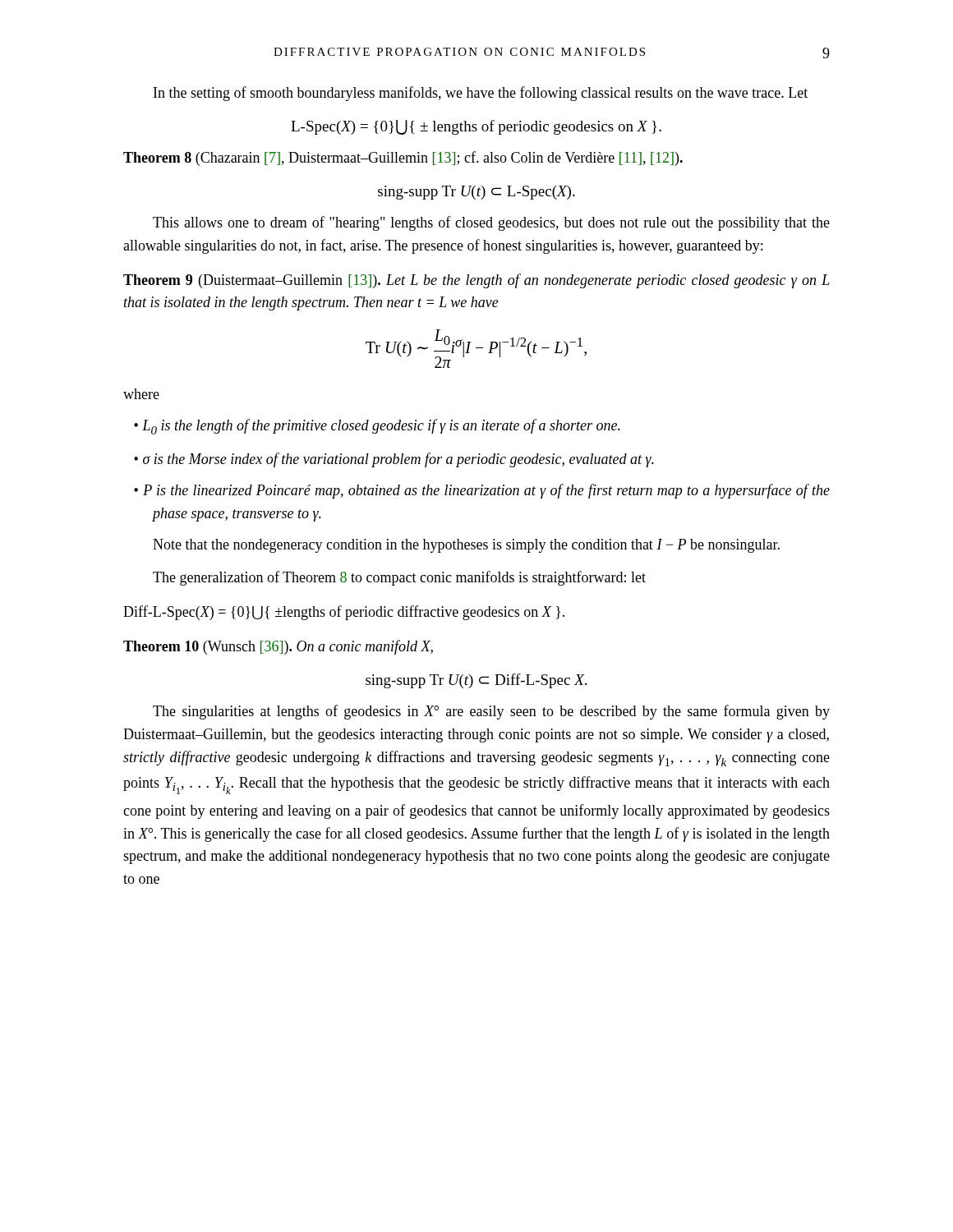
Task: Point to the formula beginning "Diff-L-Spec(X) = {0}⋃{"
Action: coord(476,612)
